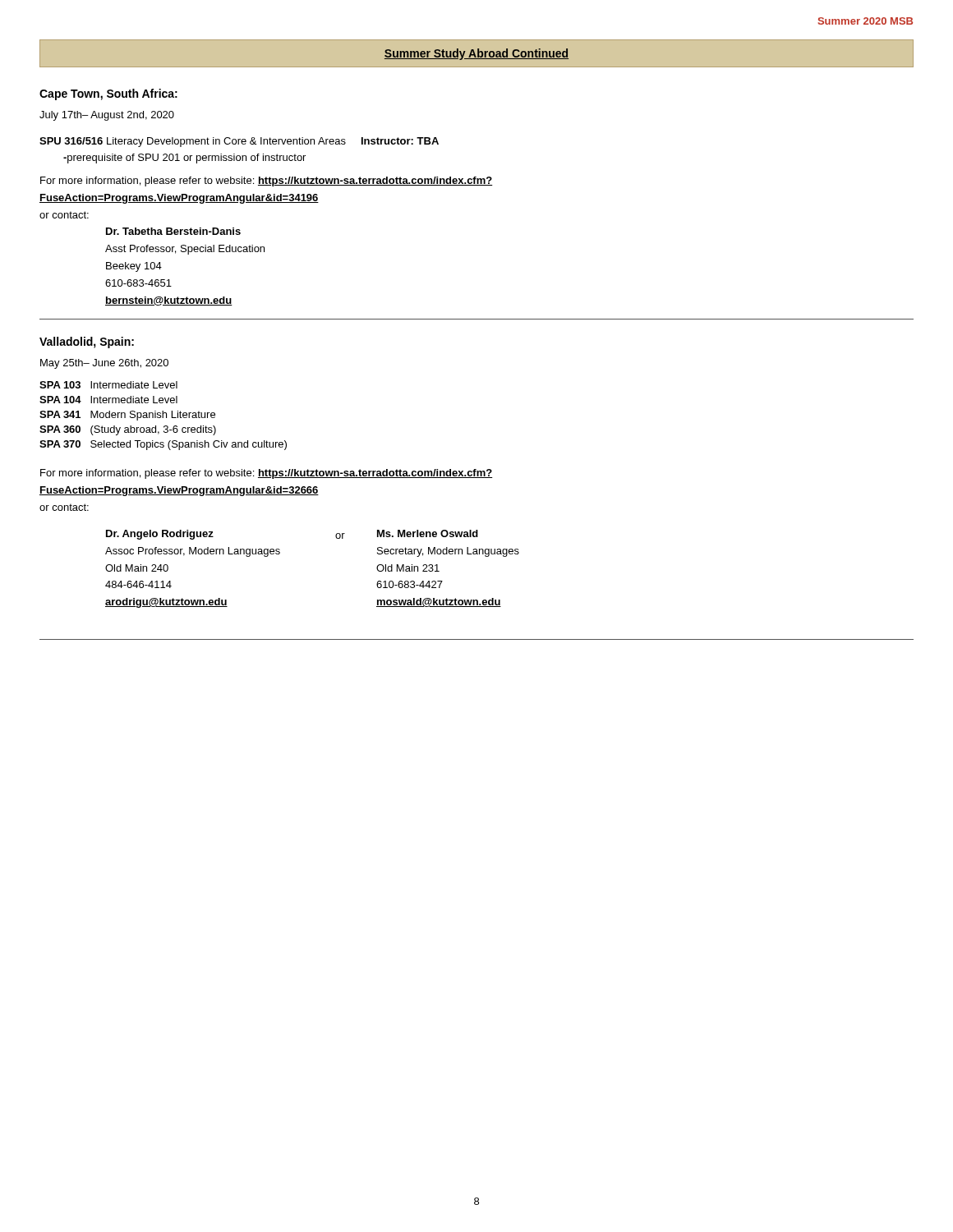953x1232 pixels.
Task: Find the list item with the text "SPA 360 (Study"
Action: (128, 429)
